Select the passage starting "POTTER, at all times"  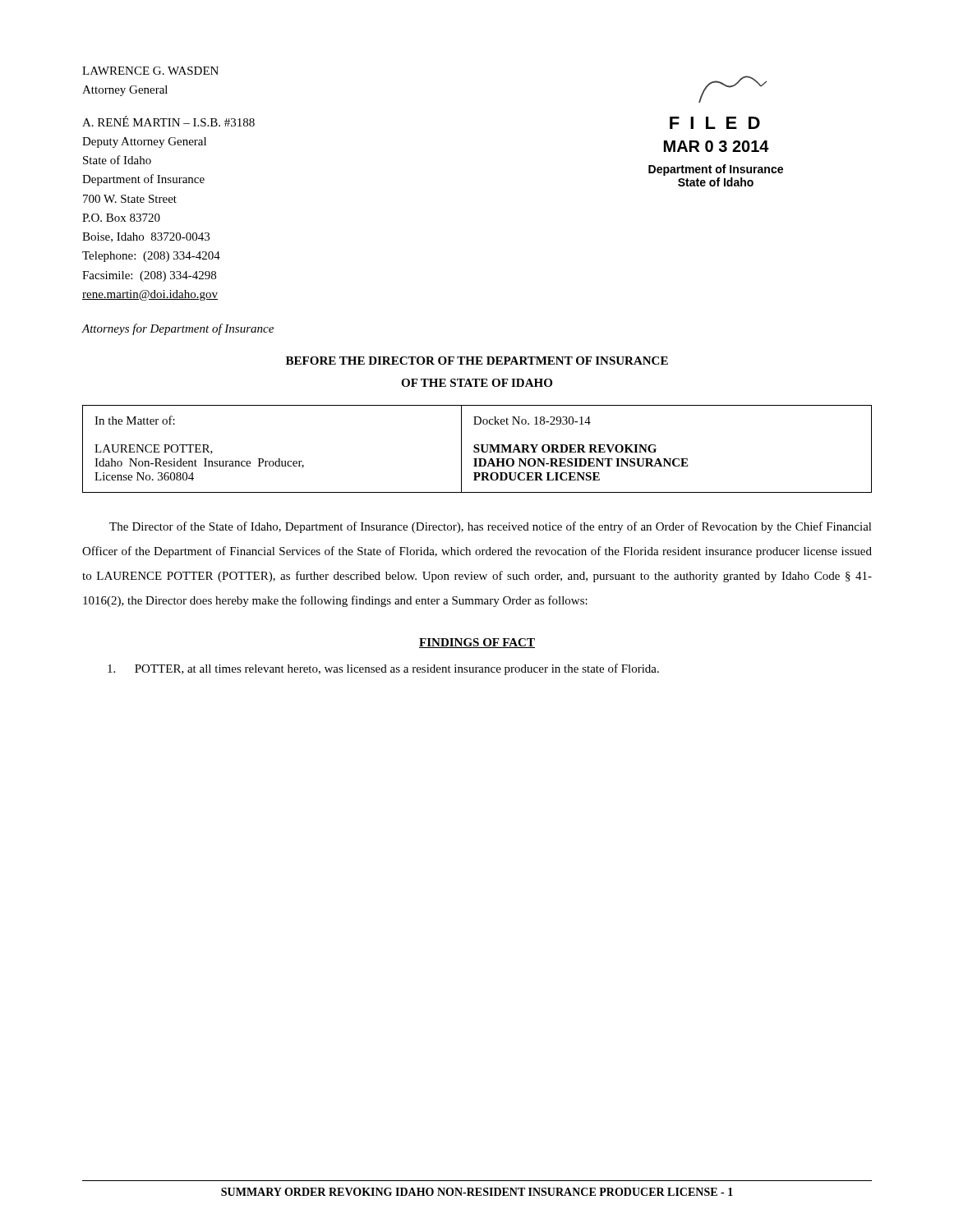371,669
